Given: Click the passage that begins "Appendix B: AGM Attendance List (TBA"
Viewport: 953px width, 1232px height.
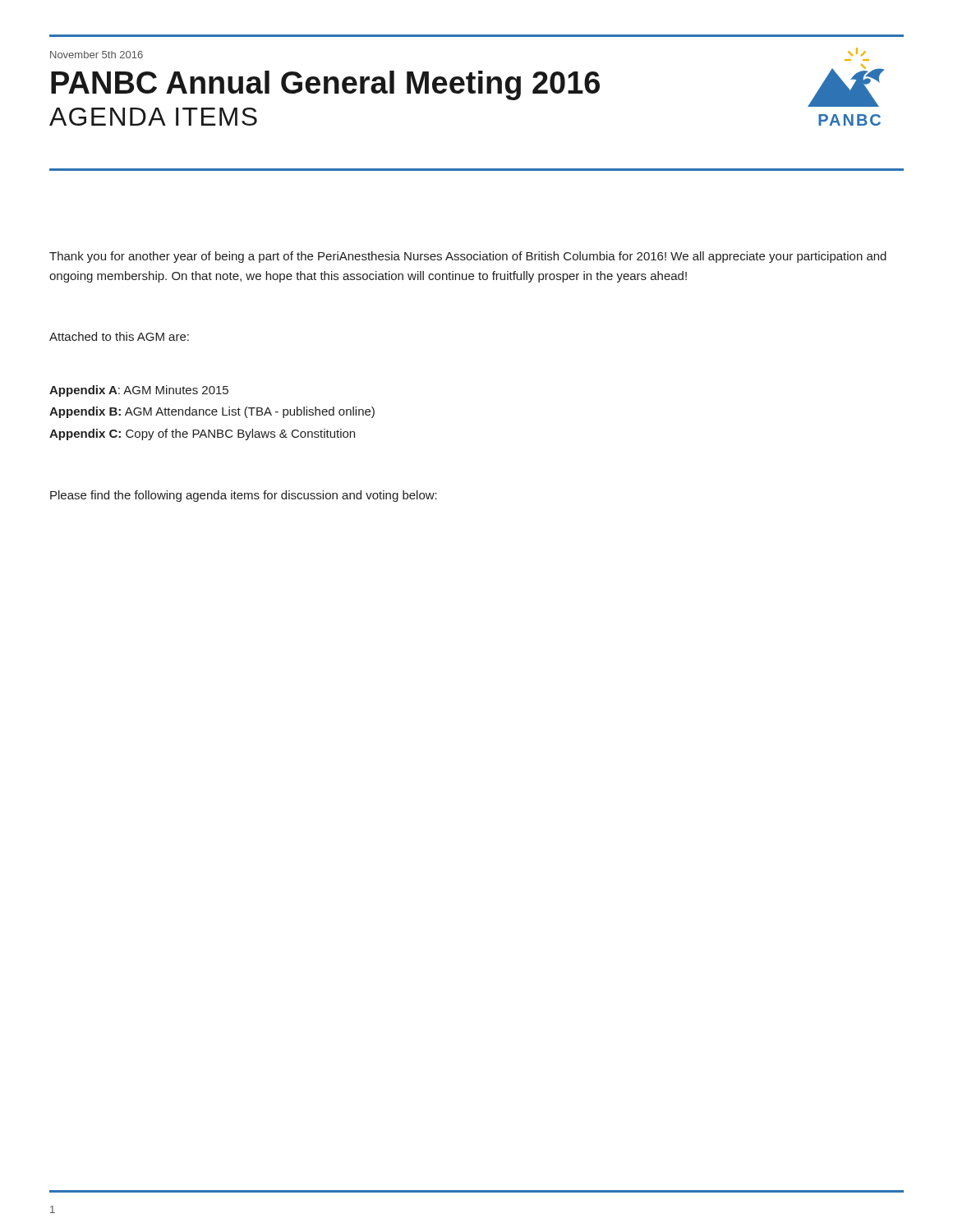Looking at the screenshot, I should (x=212, y=411).
